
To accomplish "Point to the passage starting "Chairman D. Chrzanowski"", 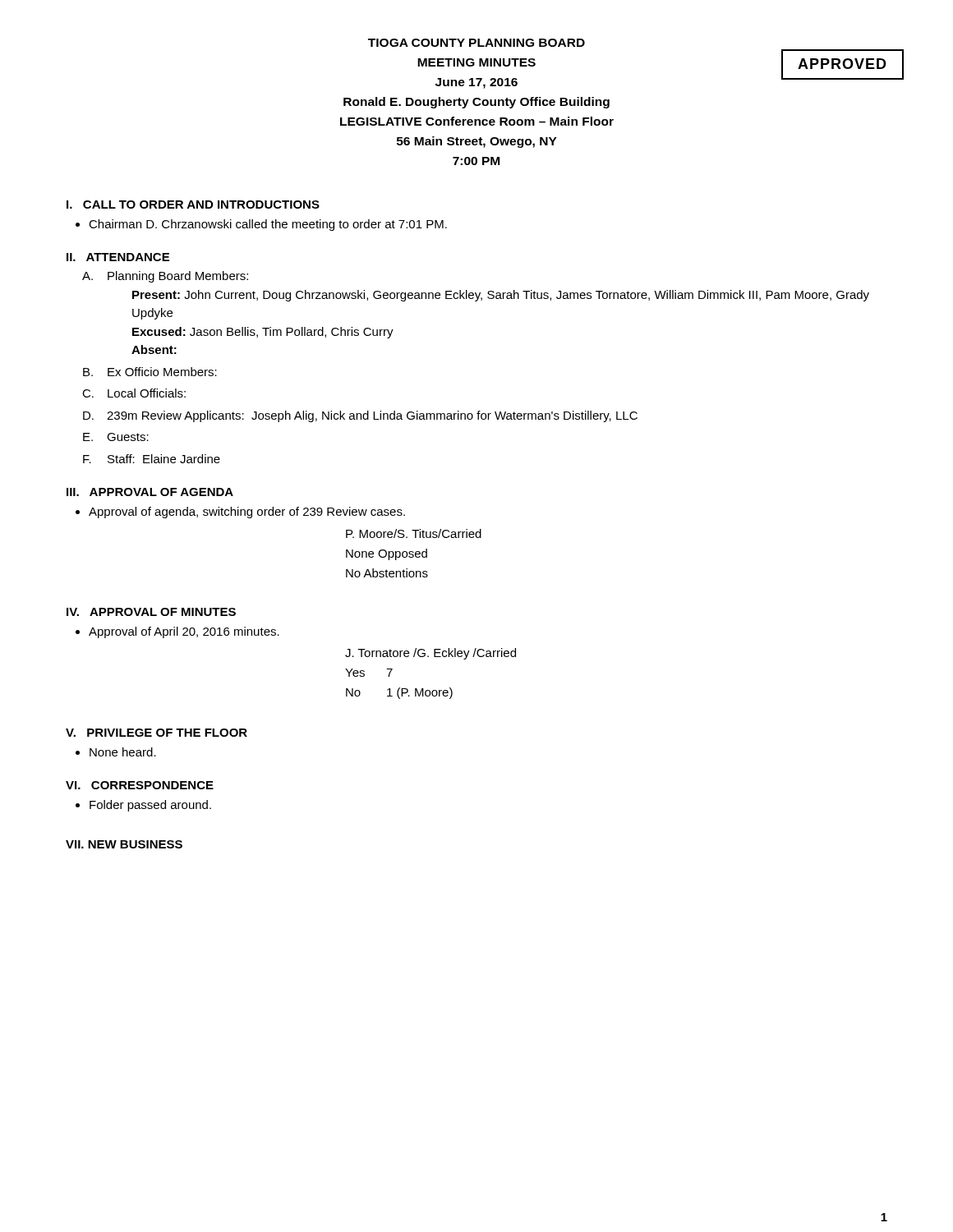I will point(261,225).
